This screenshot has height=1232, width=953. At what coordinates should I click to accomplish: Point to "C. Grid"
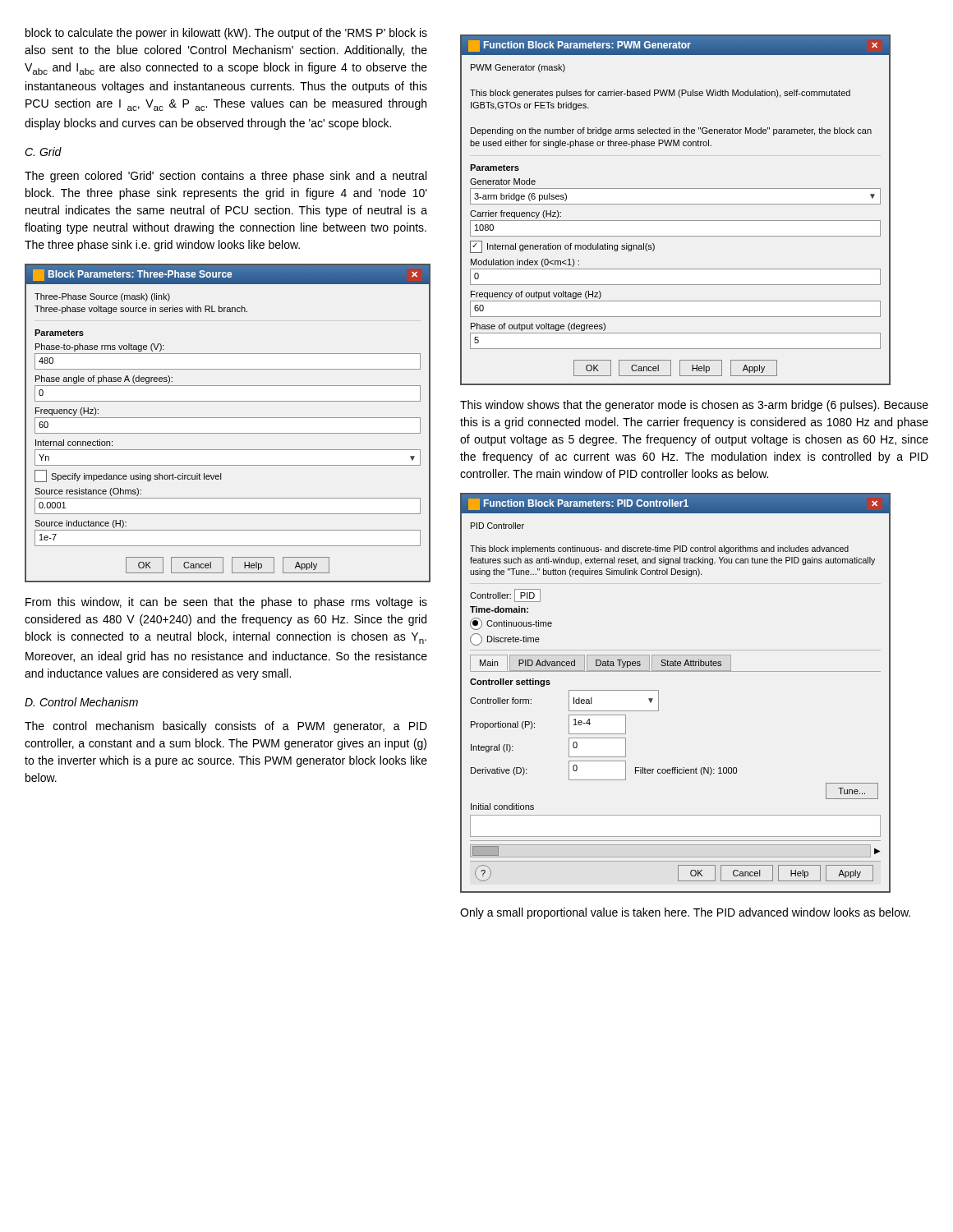[43, 152]
